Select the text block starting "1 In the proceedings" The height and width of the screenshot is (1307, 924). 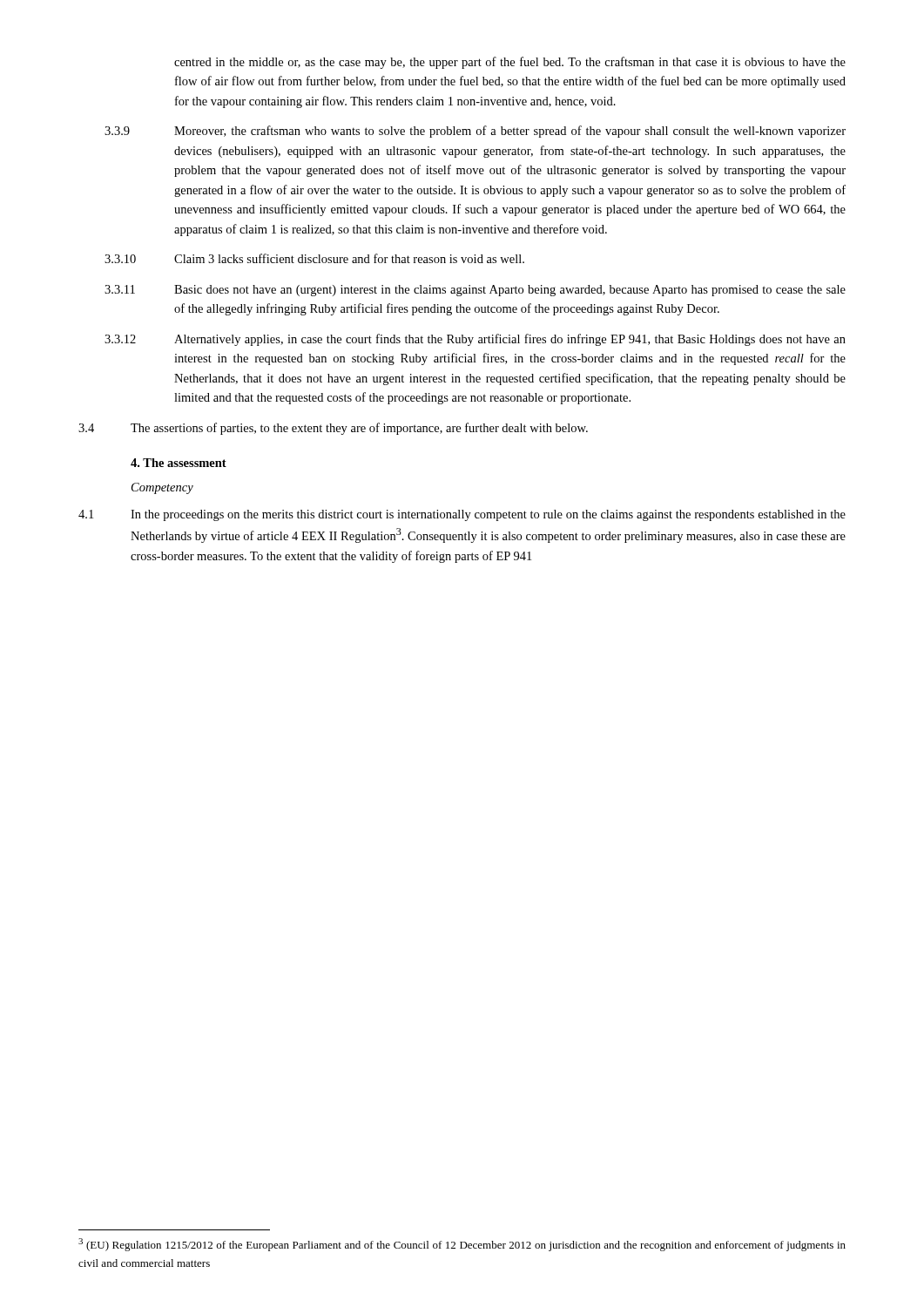coord(462,535)
